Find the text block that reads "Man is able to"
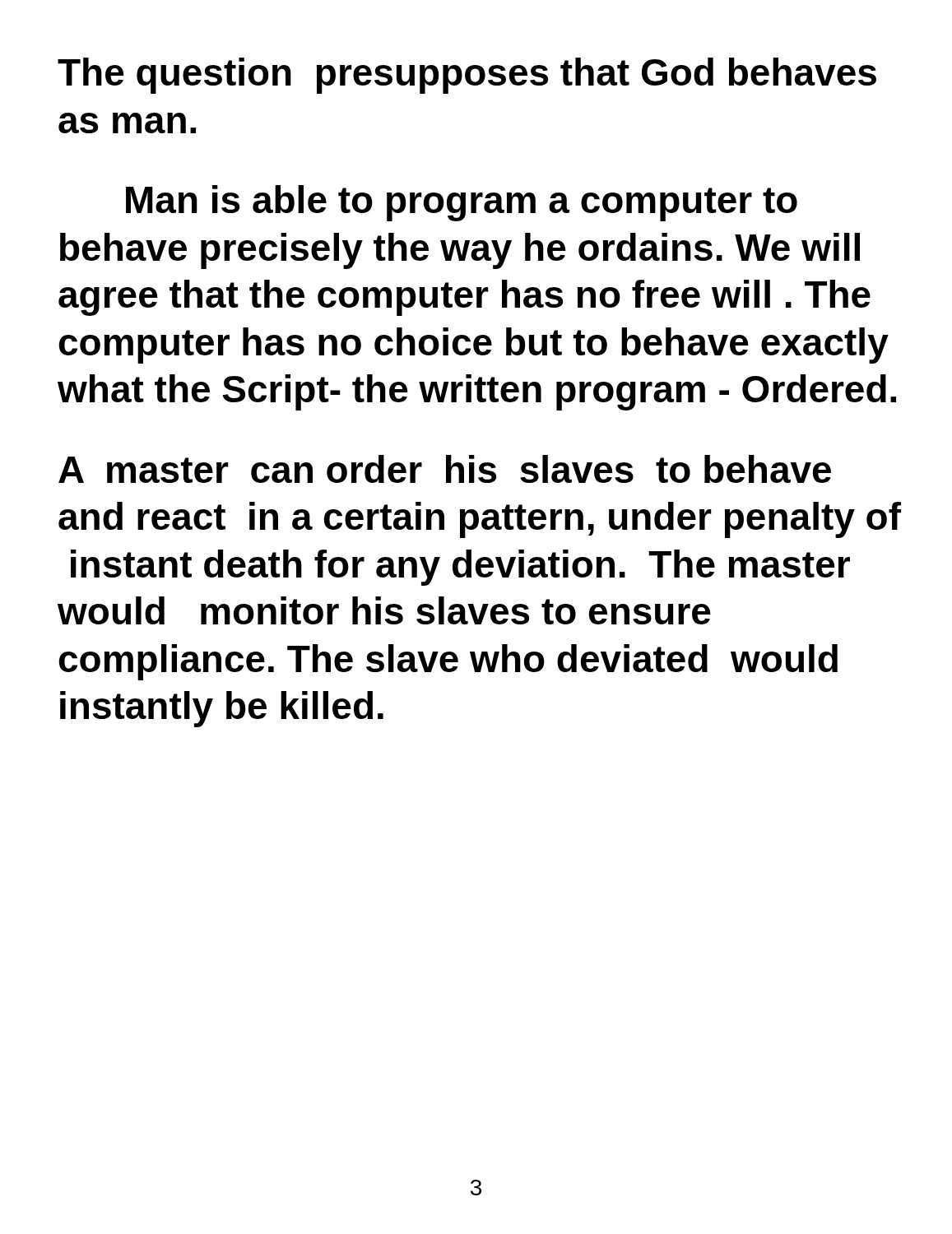 pyautogui.click(x=478, y=295)
